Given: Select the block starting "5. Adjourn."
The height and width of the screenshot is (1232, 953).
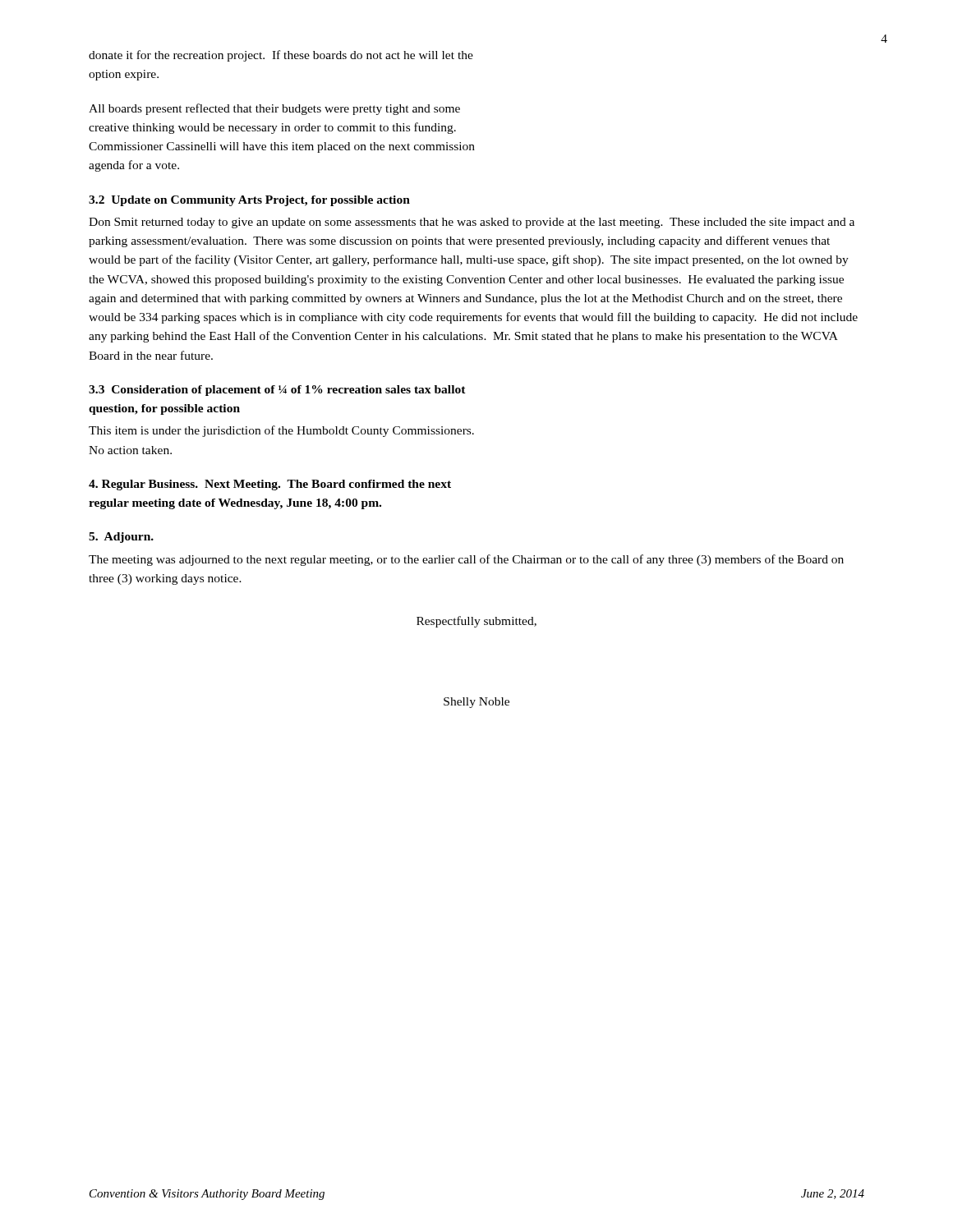Looking at the screenshot, I should click(121, 536).
